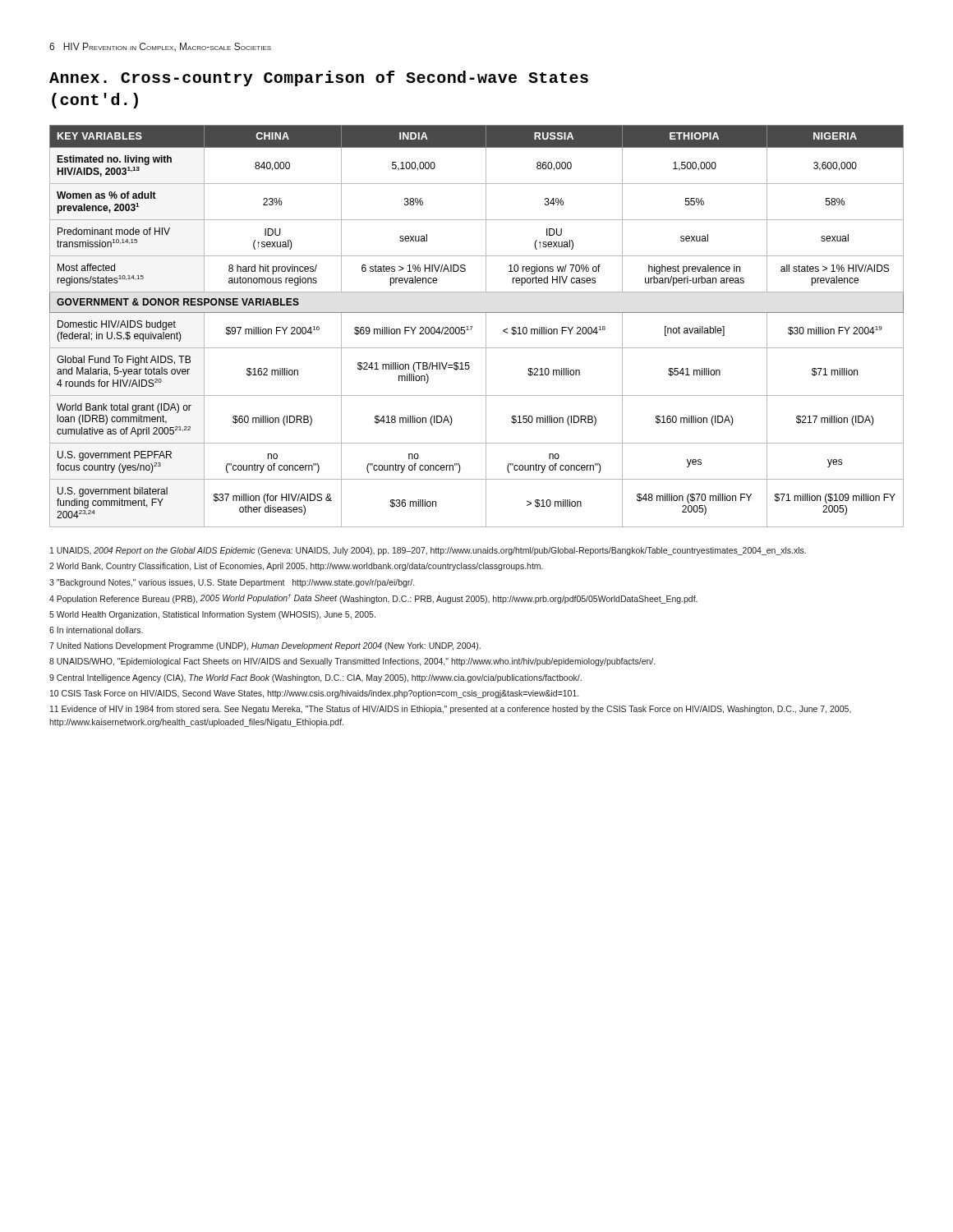953x1232 pixels.
Task: Find the block on this page that starts "3 "Background Notes," various issues, U.S."
Action: [232, 583]
